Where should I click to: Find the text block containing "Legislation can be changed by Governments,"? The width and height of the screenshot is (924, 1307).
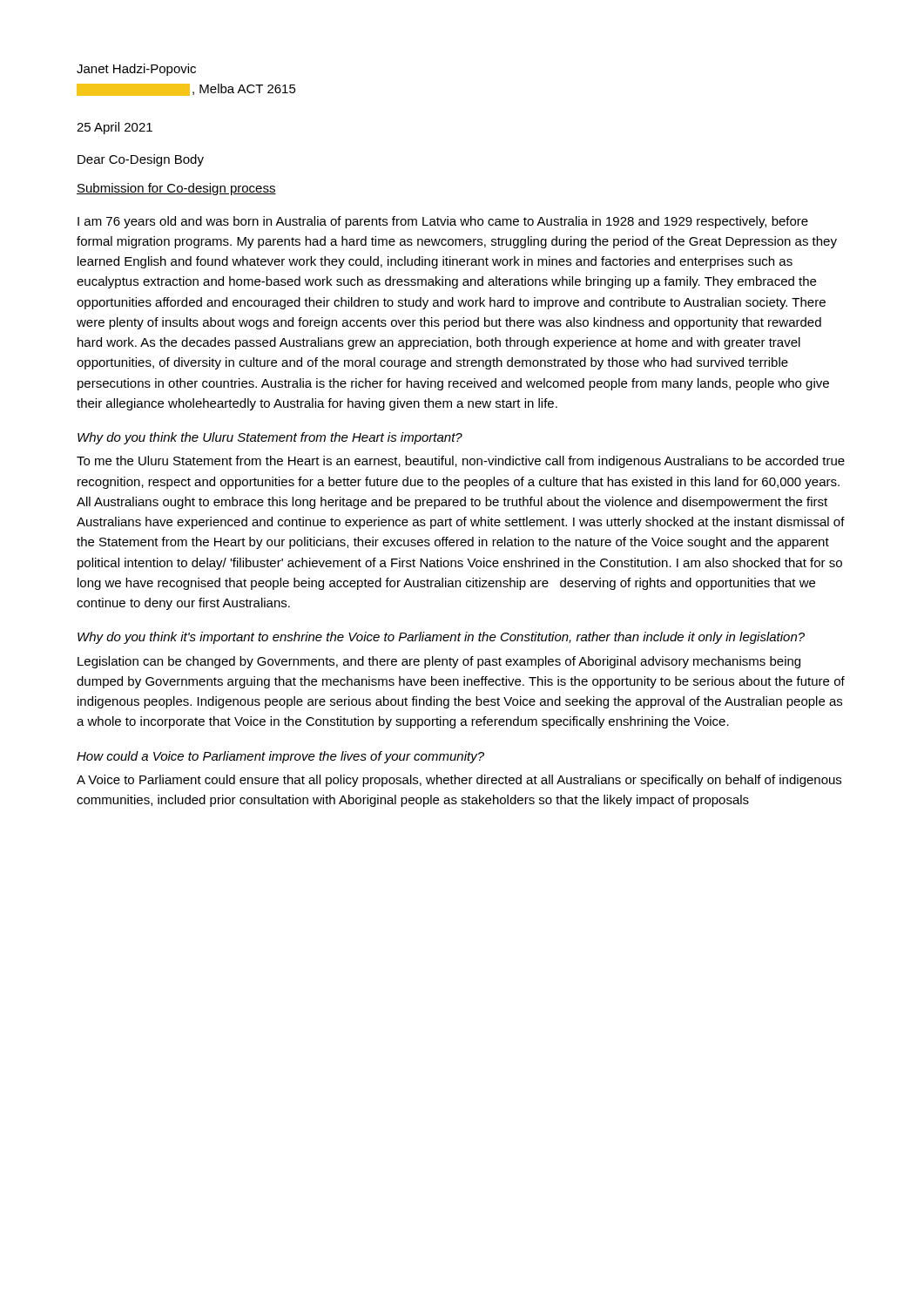tap(461, 691)
